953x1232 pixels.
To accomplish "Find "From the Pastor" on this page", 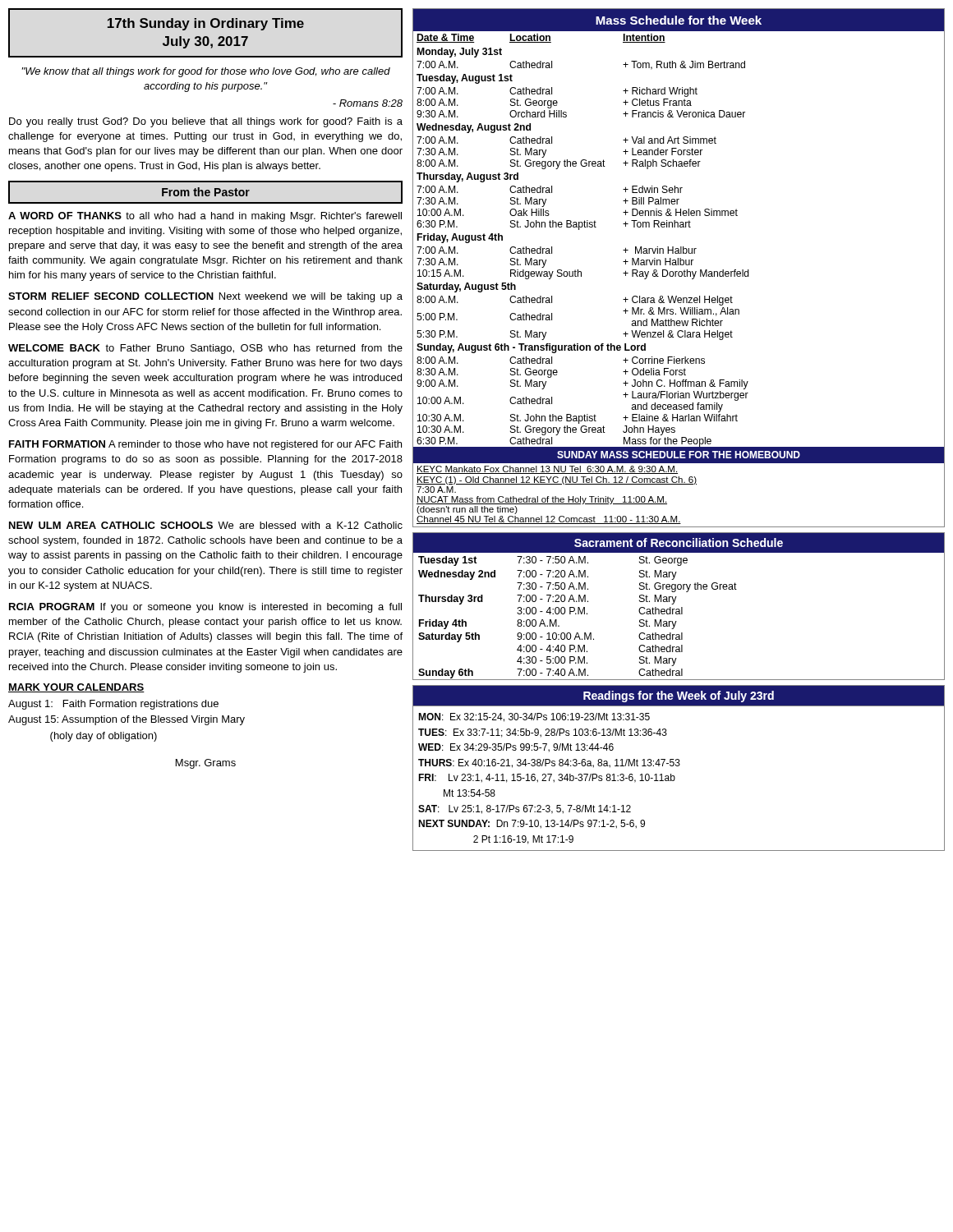I will click(x=205, y=192).
